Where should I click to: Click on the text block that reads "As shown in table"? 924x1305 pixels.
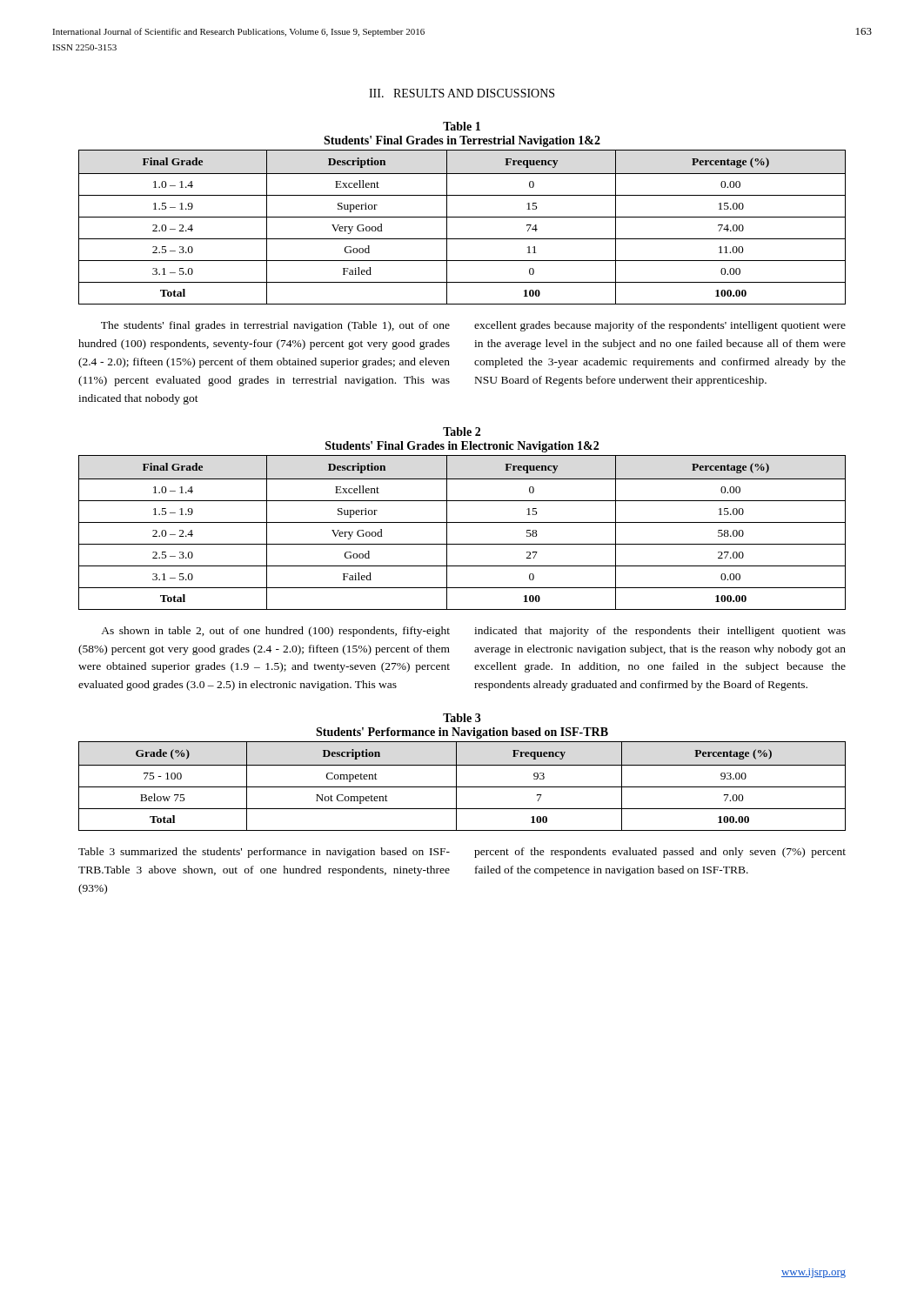coord(473,632)
